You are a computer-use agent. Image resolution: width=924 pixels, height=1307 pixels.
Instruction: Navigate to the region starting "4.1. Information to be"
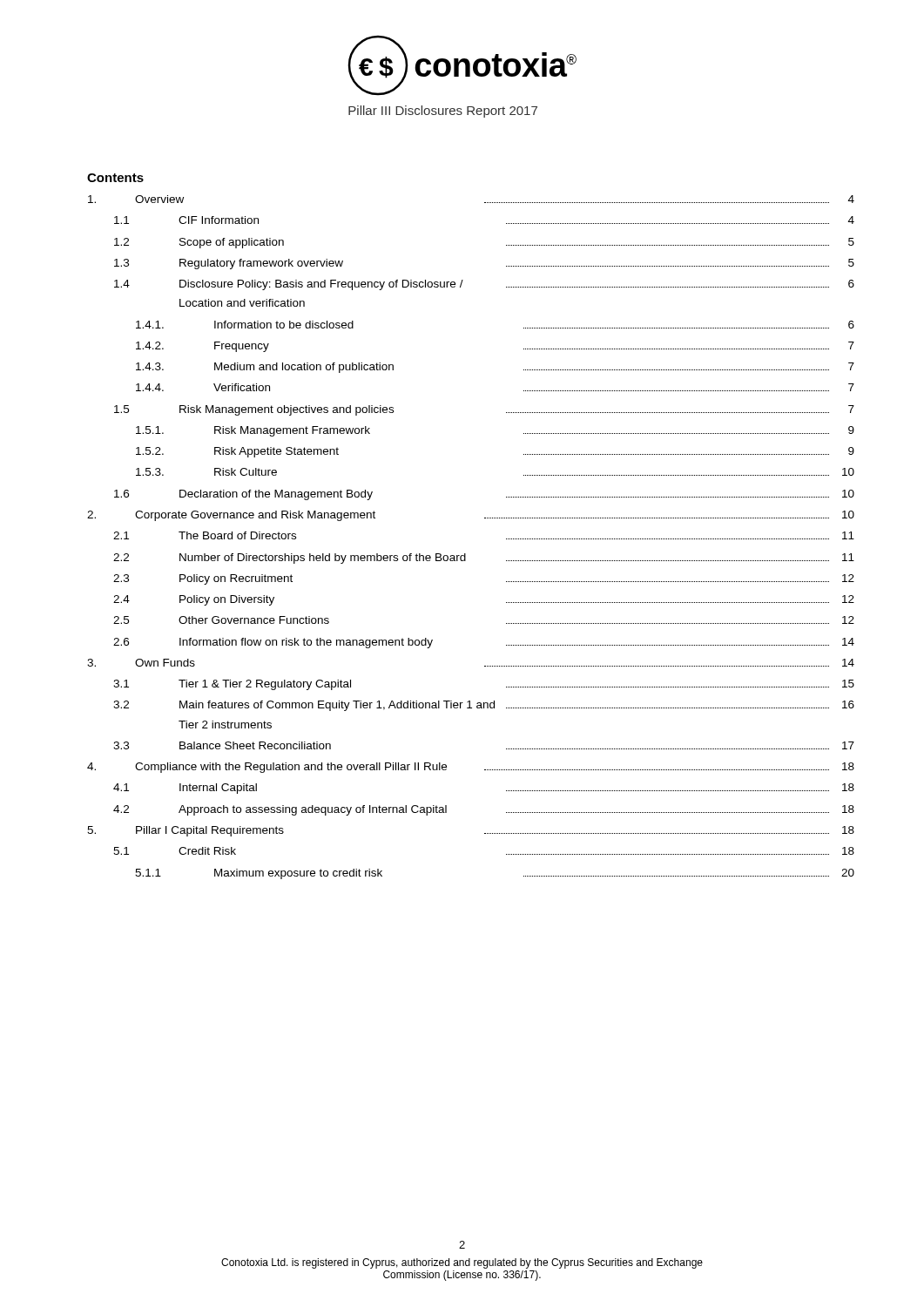[148, 324]
